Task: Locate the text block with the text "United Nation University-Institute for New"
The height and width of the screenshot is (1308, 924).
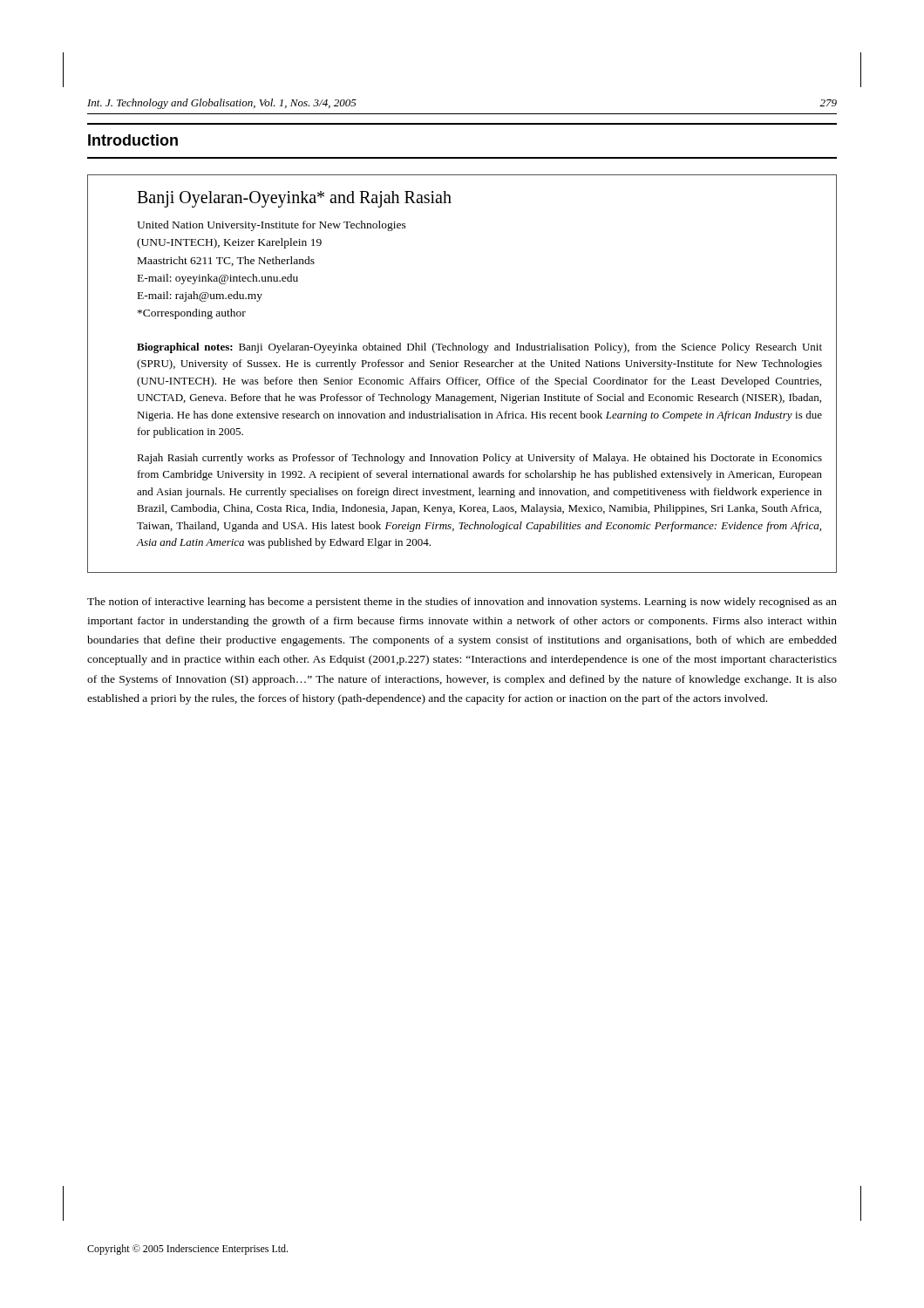Action: click(271, 269)
